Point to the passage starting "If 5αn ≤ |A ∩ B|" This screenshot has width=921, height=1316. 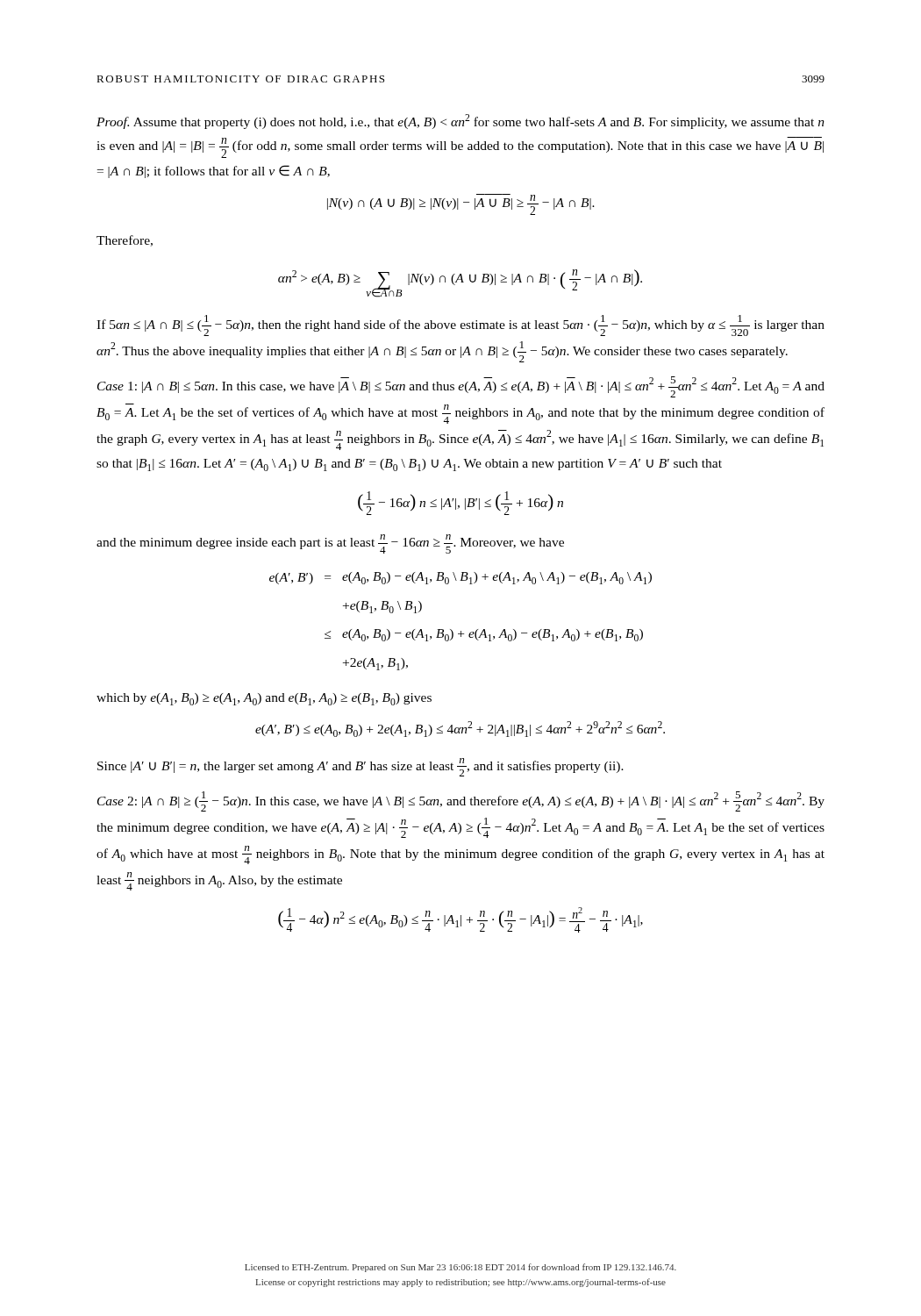click(460, 339)
